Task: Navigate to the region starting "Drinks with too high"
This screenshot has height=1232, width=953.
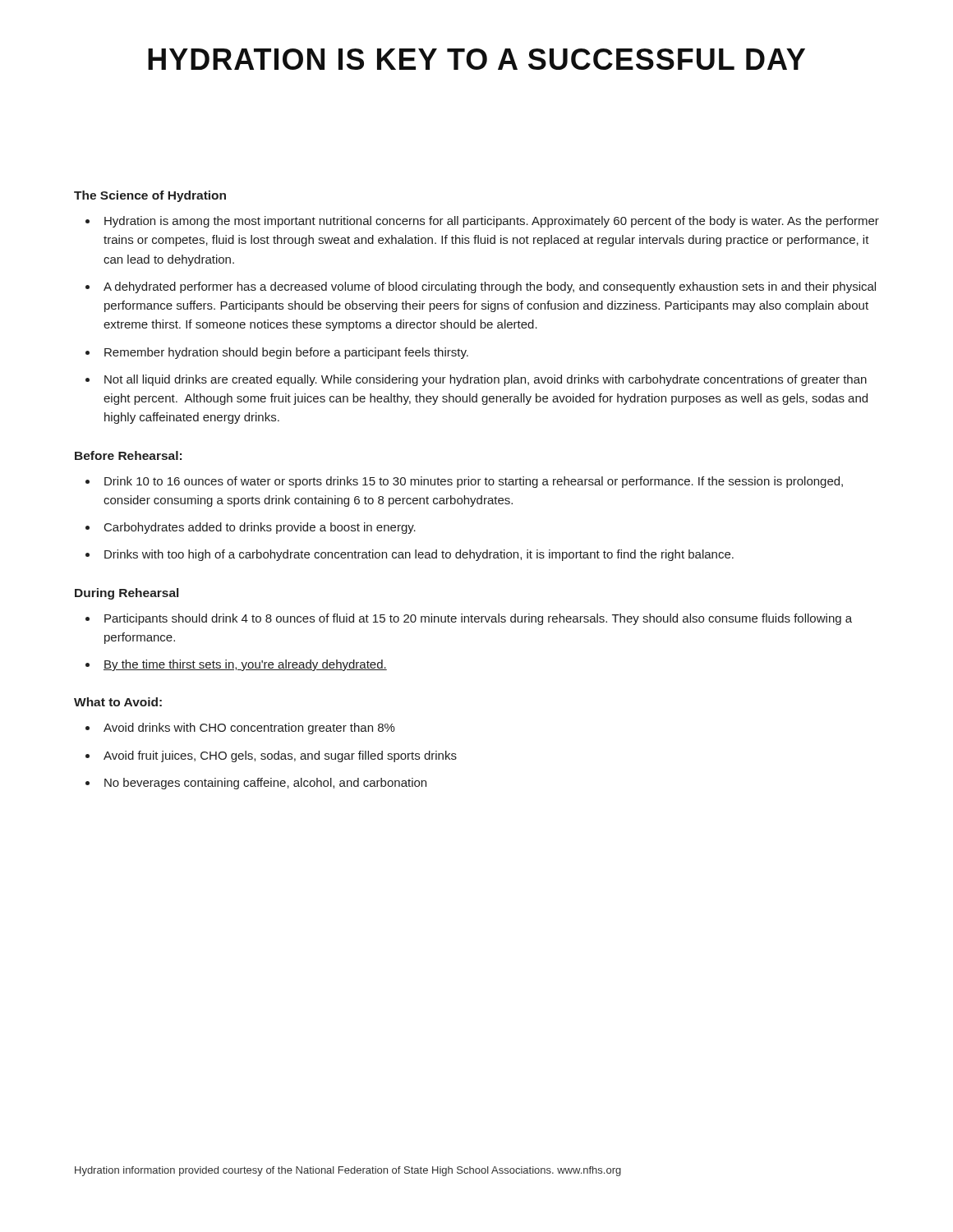Action: coord(419,554)
